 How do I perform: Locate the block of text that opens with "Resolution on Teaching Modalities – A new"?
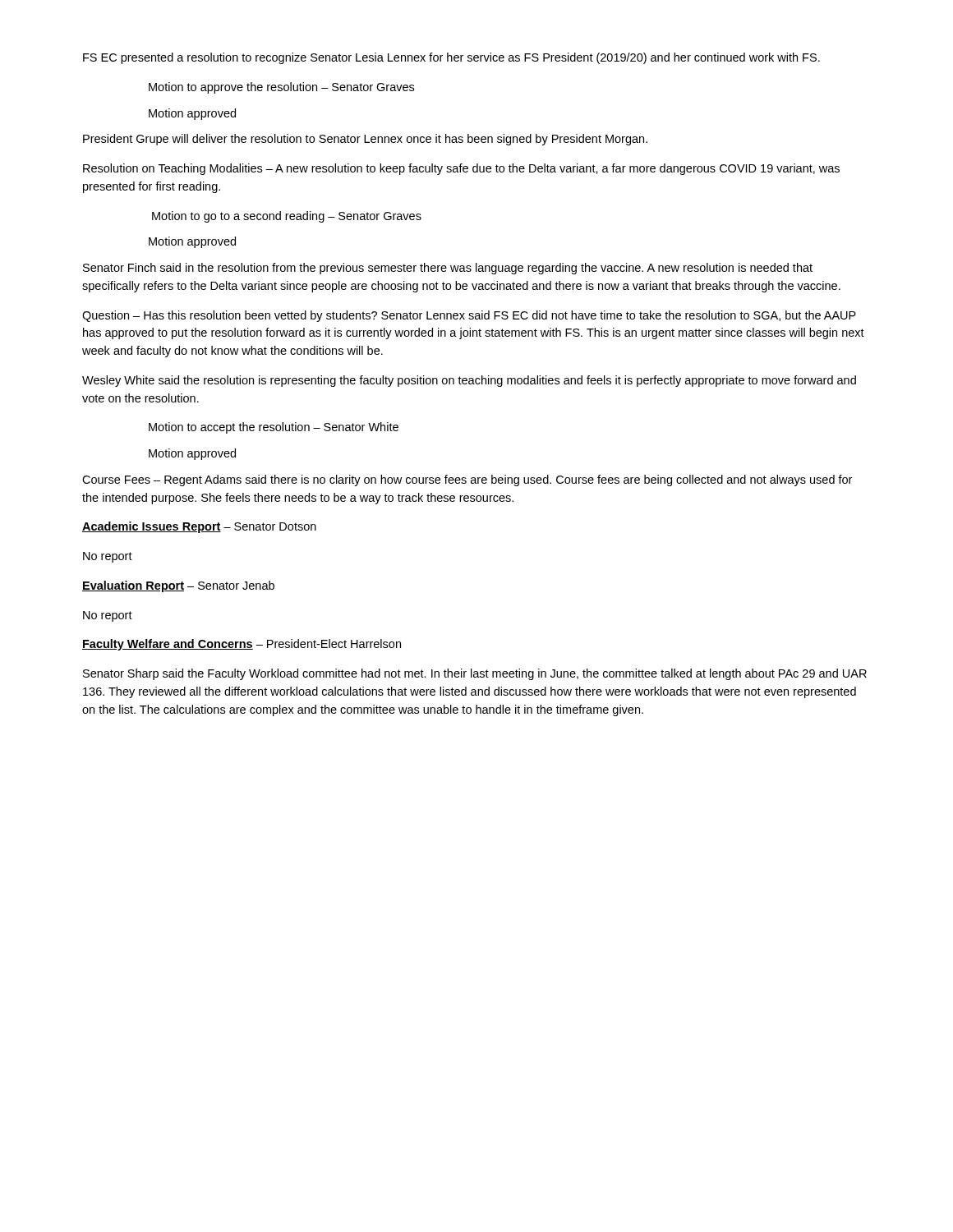coord(461,177)
